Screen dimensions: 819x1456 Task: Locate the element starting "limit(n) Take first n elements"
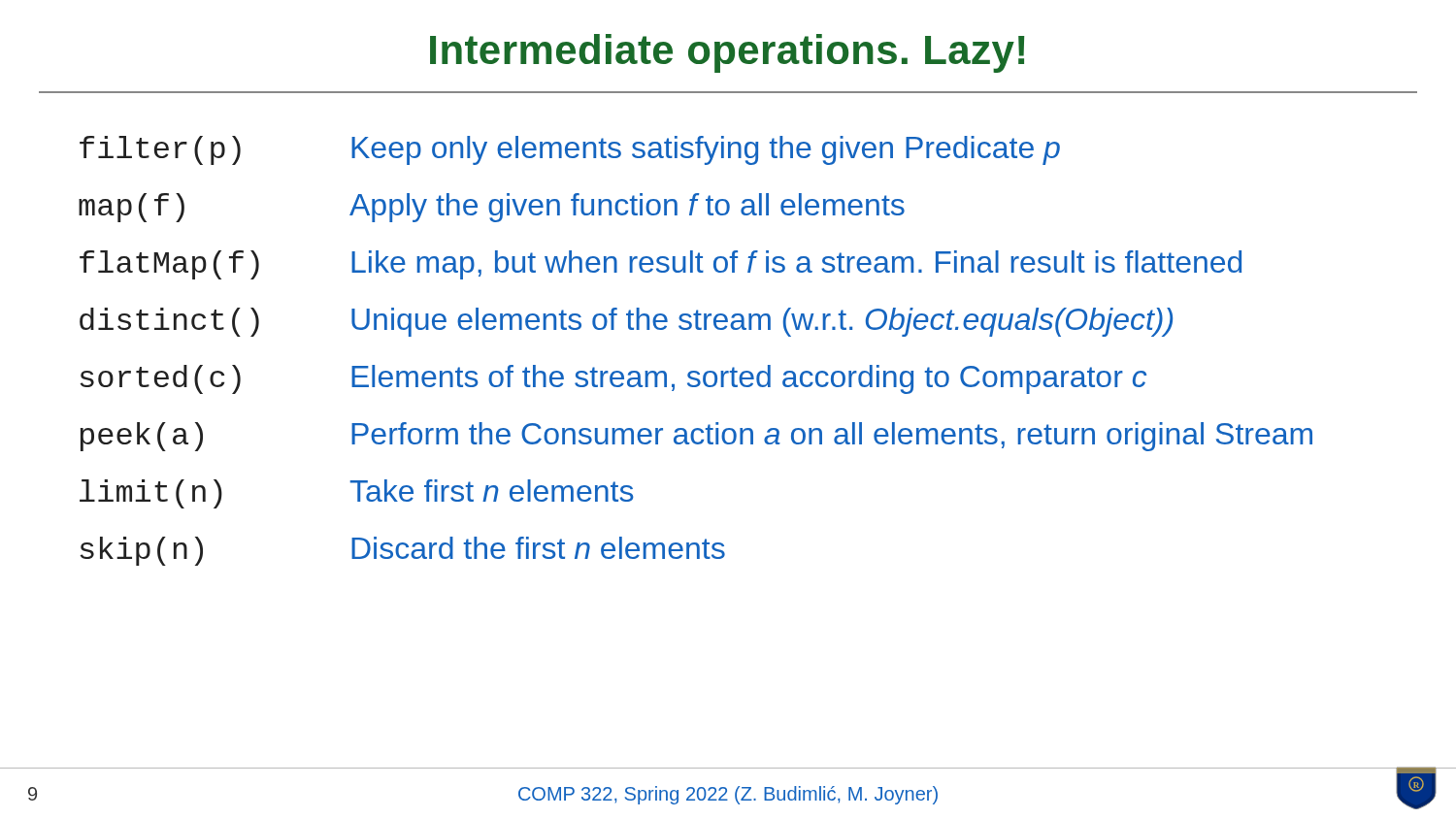pos(357,494)
